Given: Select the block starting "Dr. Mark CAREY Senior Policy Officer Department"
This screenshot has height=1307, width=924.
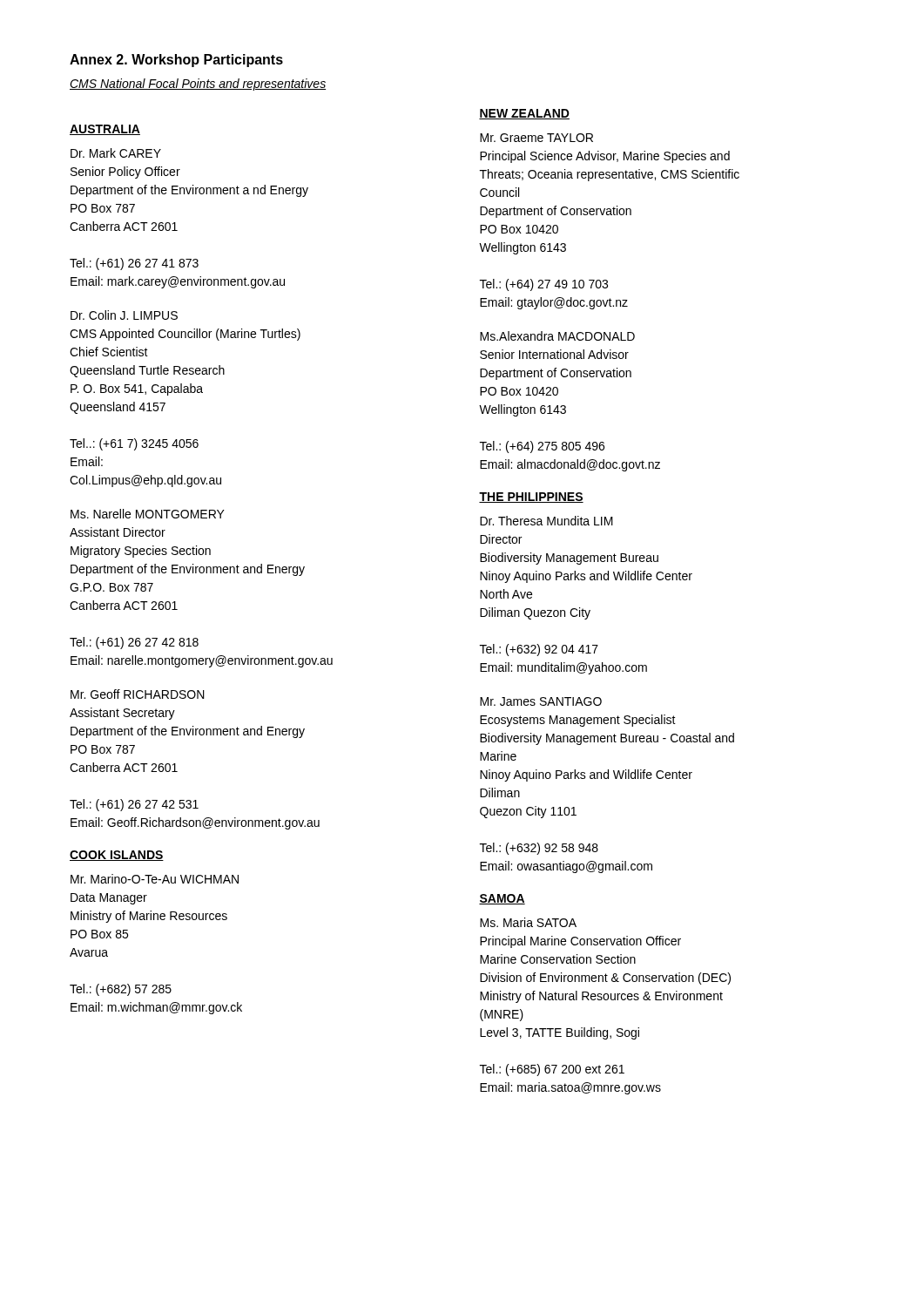Looking at the screenshot, I should (x=116, y=153).
